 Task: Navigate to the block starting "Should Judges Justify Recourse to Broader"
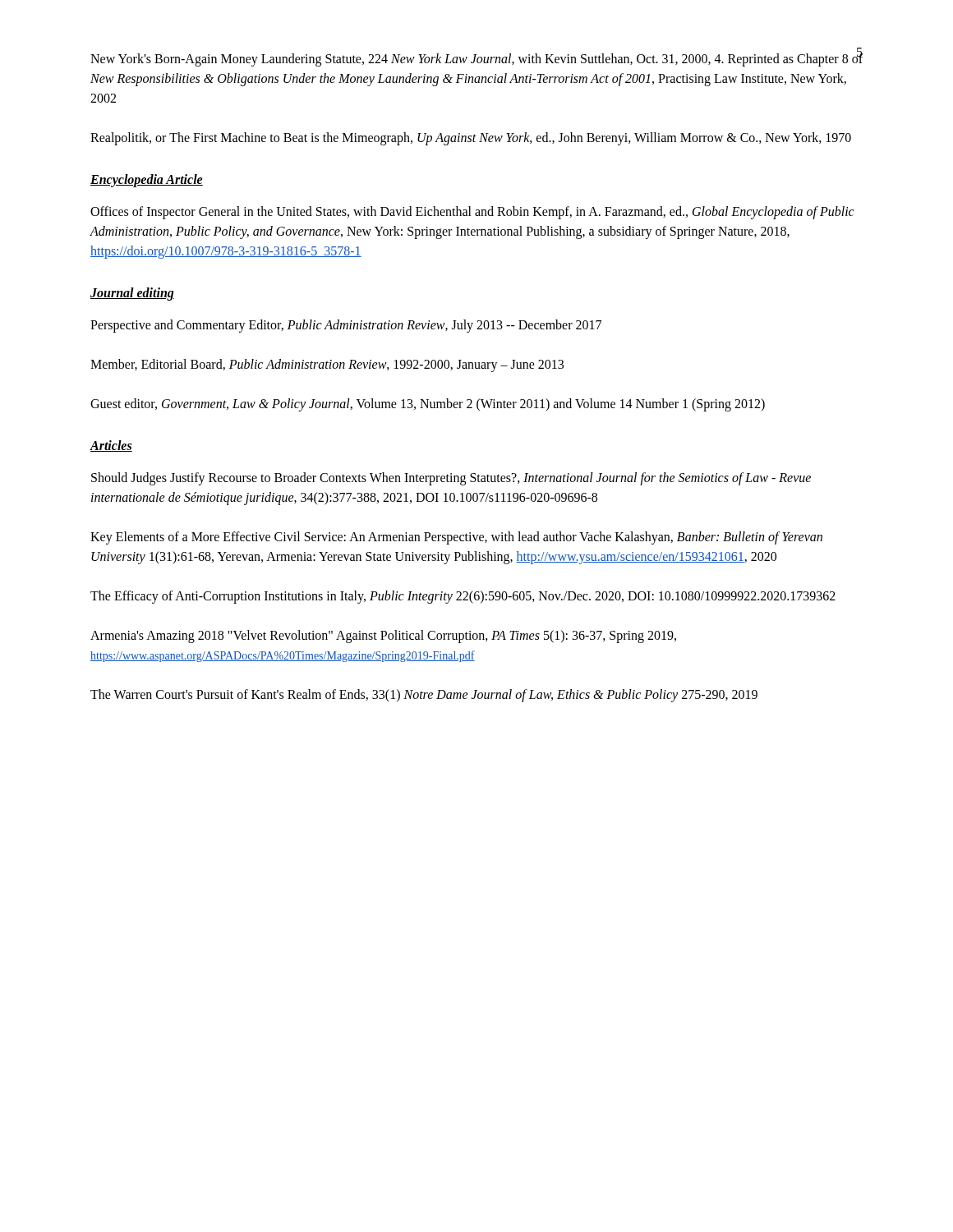[x=451, y=487]
